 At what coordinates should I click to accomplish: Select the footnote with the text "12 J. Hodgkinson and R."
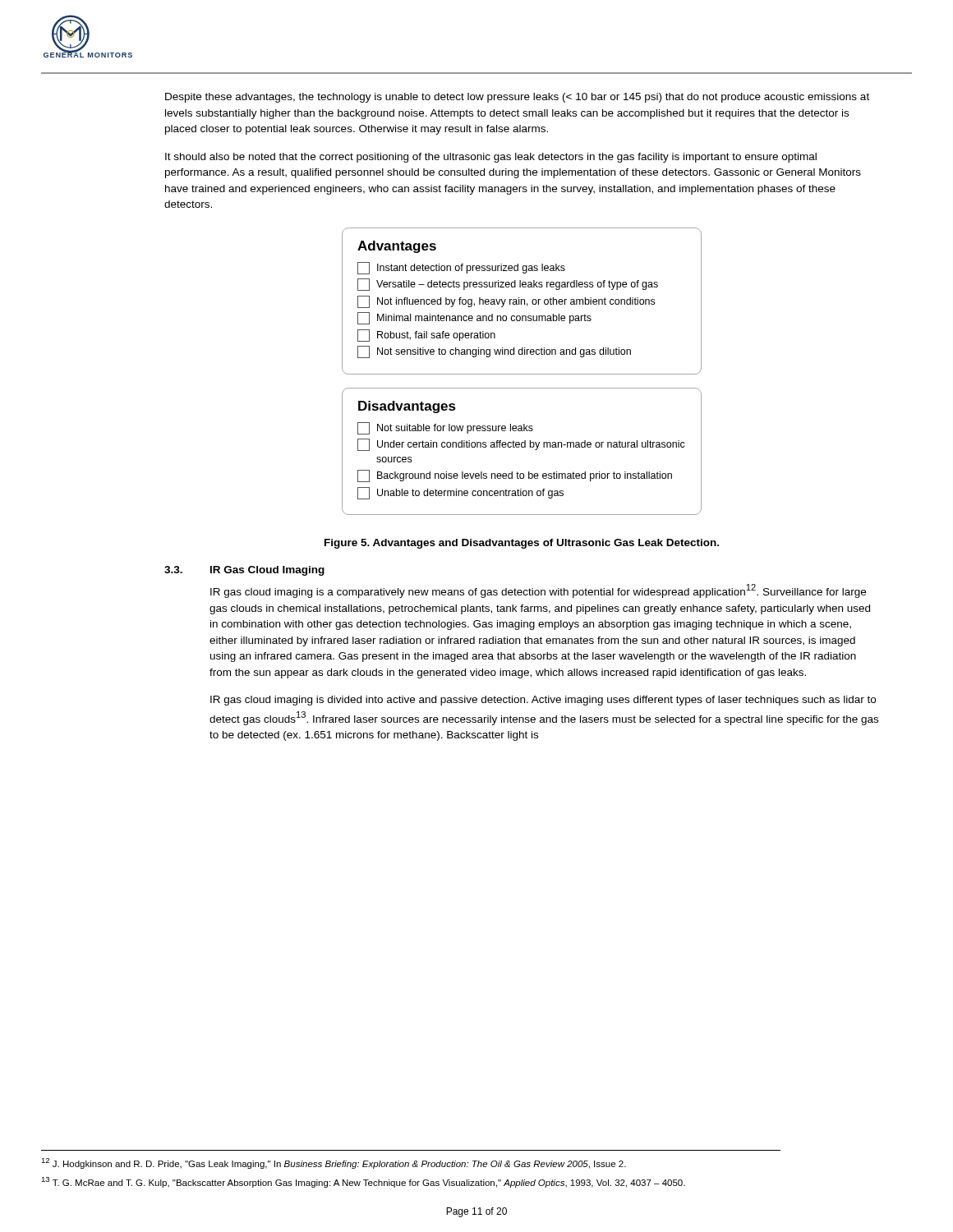click(x=334, y=1162)
